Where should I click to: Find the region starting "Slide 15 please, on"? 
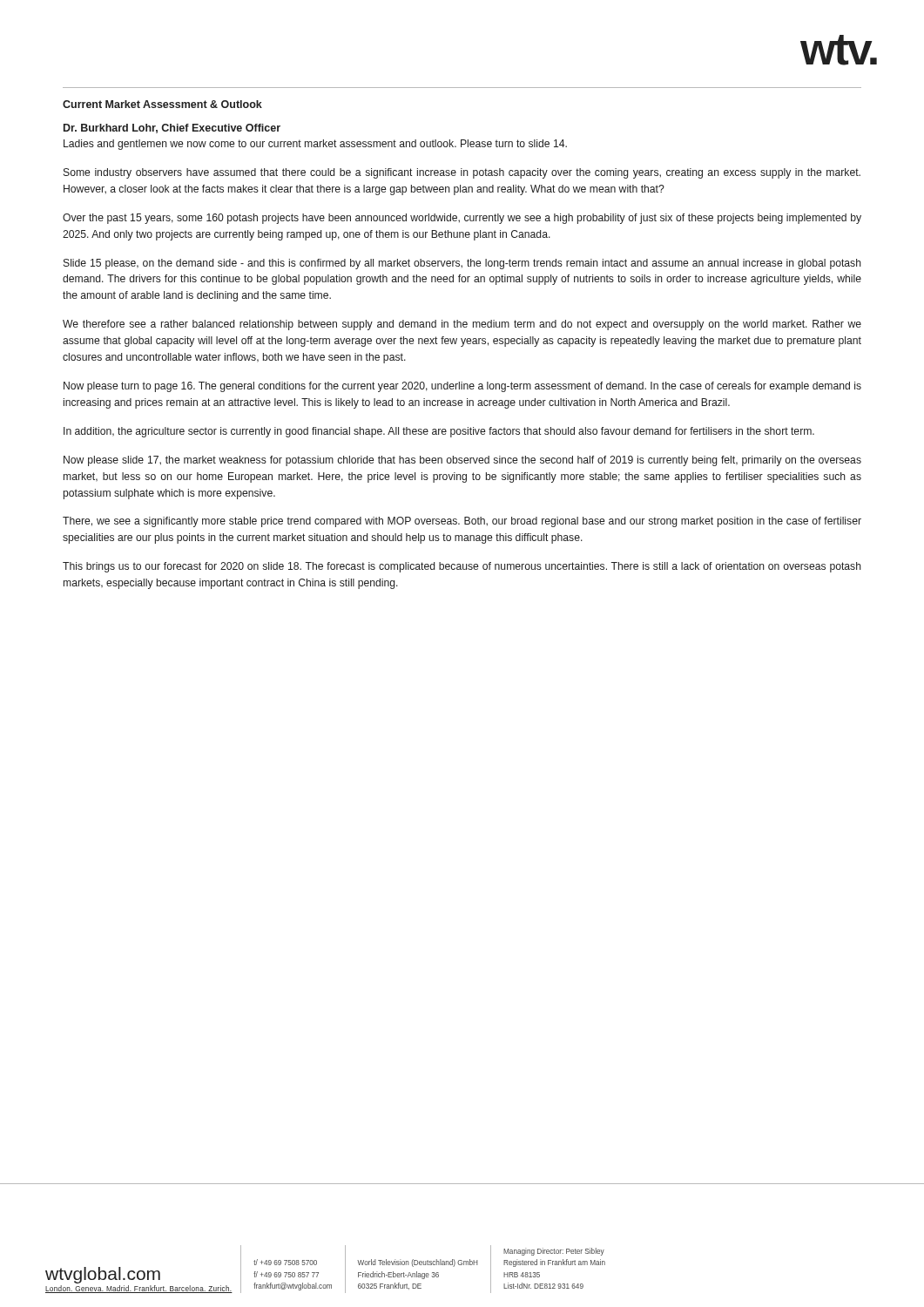click(x=462, y=279)
